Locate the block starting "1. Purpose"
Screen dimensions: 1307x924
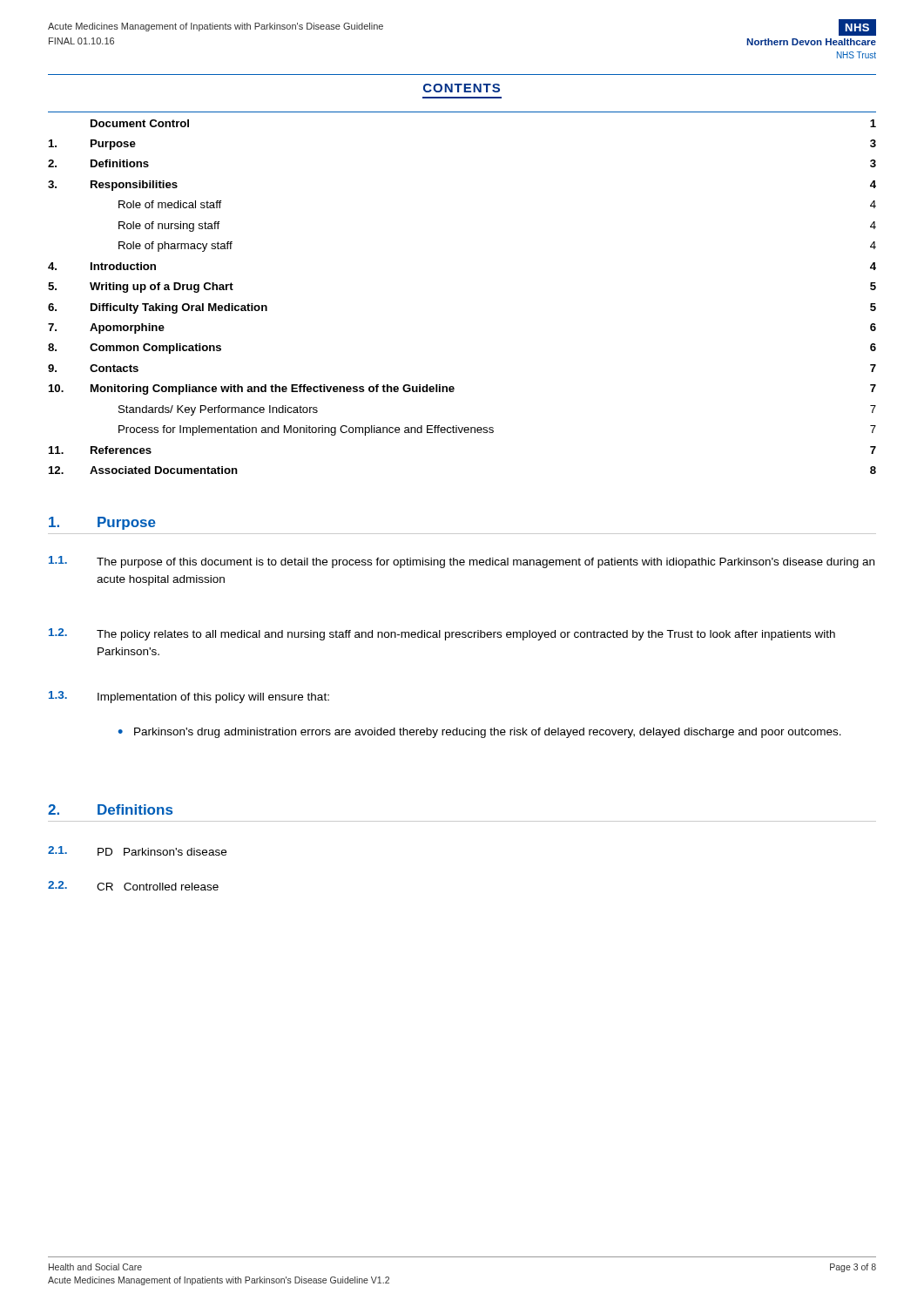(462, 524)
